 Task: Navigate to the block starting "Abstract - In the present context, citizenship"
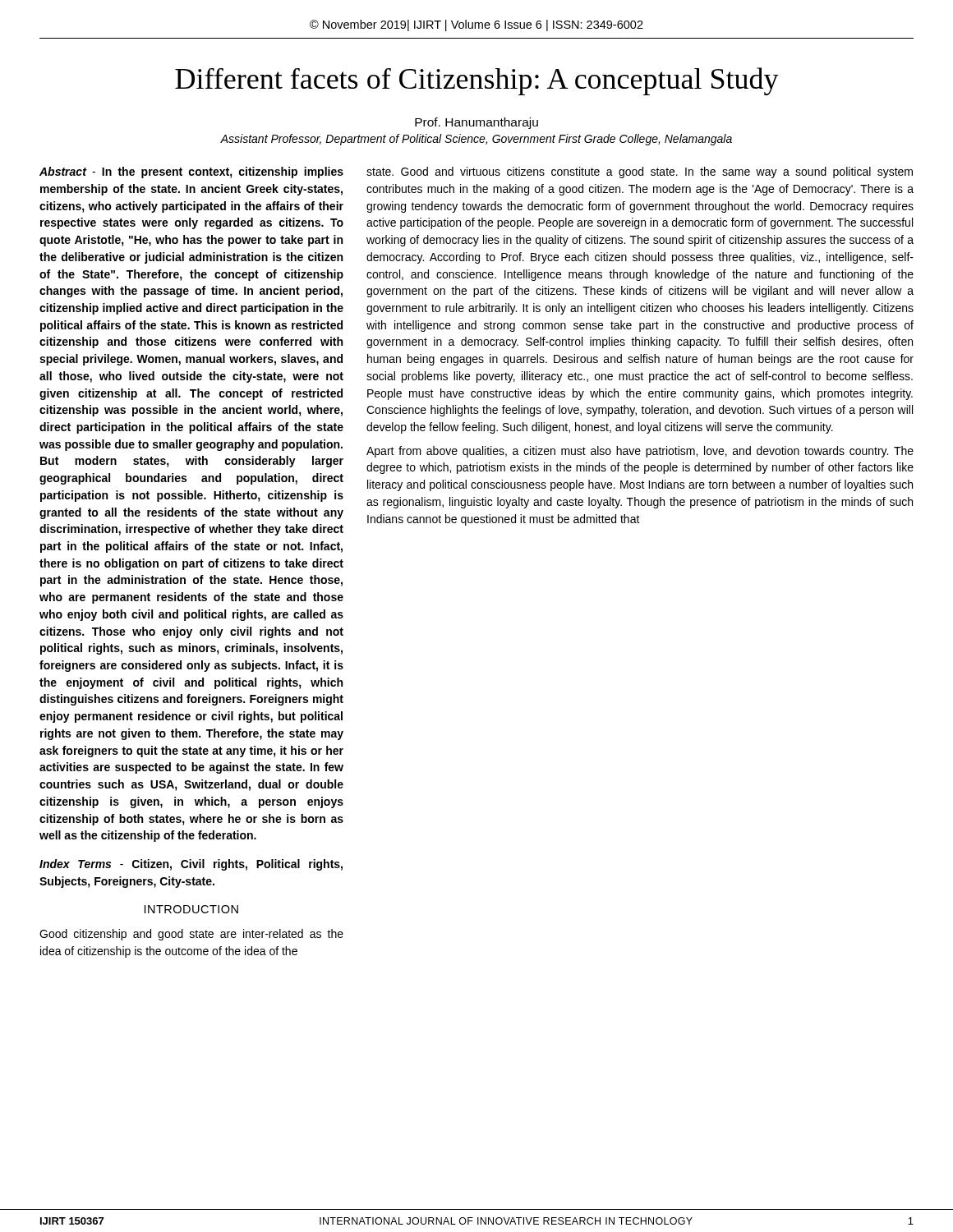pos(191,504)
